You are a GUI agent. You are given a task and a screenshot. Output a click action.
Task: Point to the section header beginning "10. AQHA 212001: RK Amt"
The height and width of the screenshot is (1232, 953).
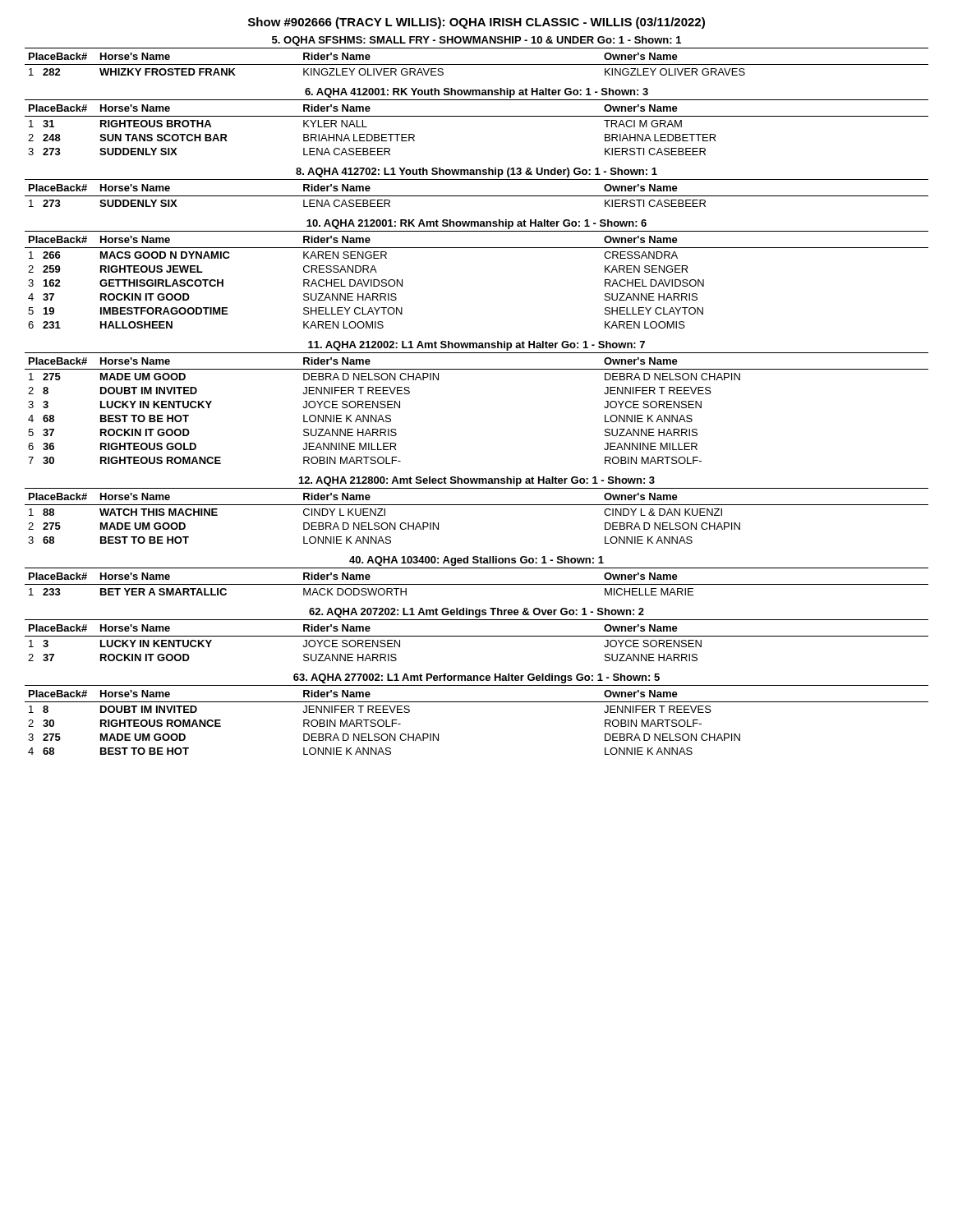[476, 223]
